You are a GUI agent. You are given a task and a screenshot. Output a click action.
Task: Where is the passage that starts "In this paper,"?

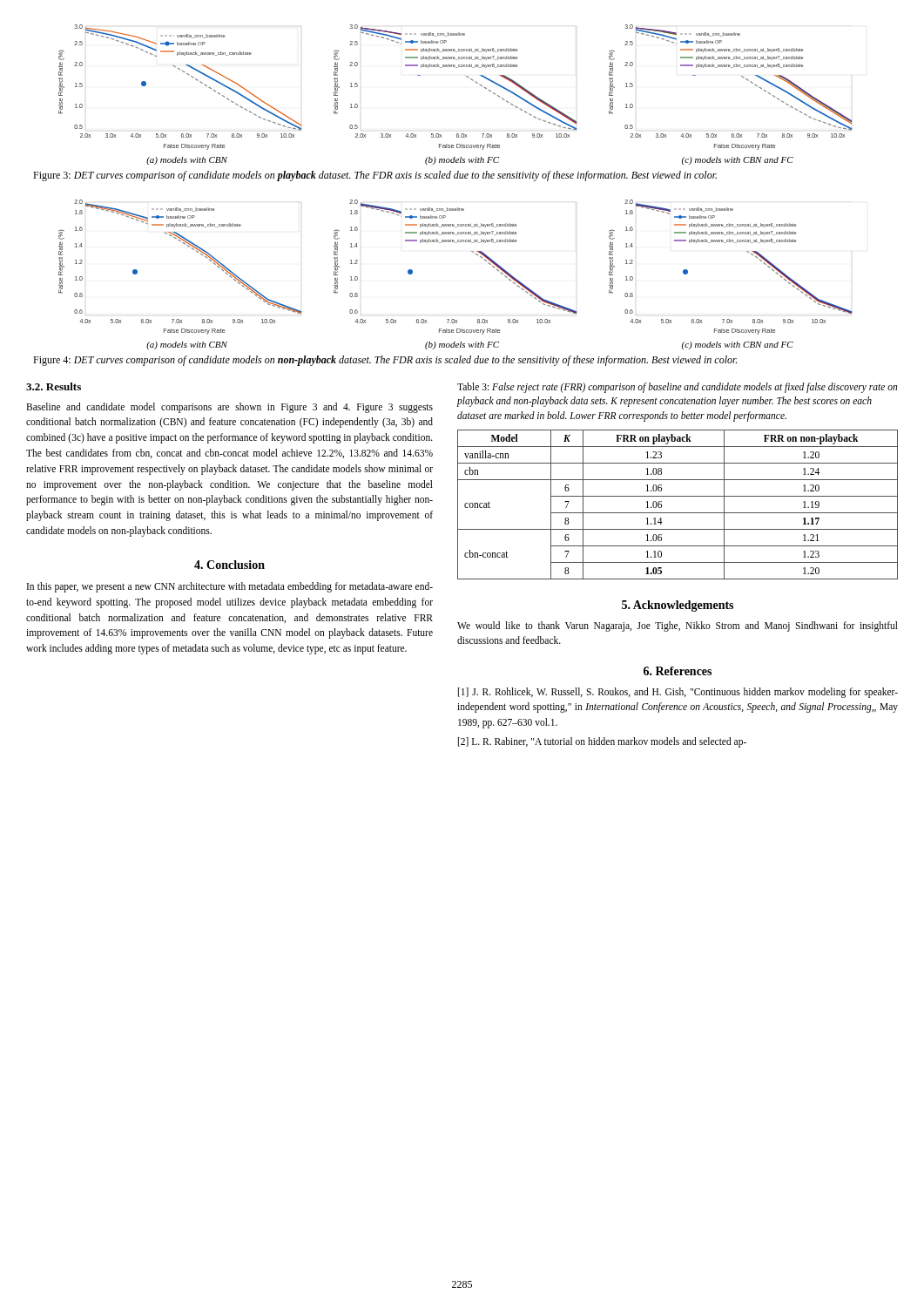point(230,617)
